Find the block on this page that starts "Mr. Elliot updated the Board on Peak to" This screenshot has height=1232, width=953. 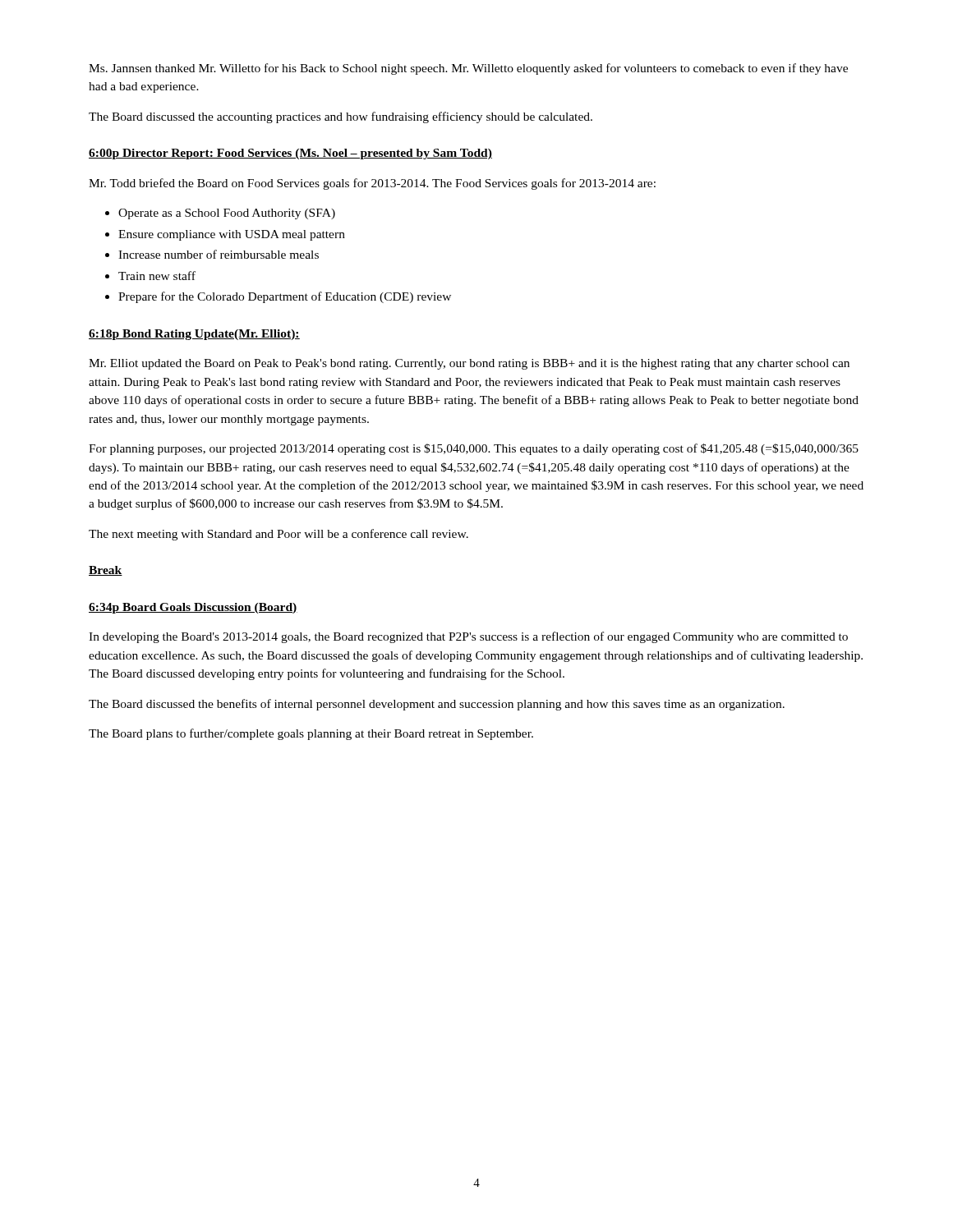tap(474, 390)
